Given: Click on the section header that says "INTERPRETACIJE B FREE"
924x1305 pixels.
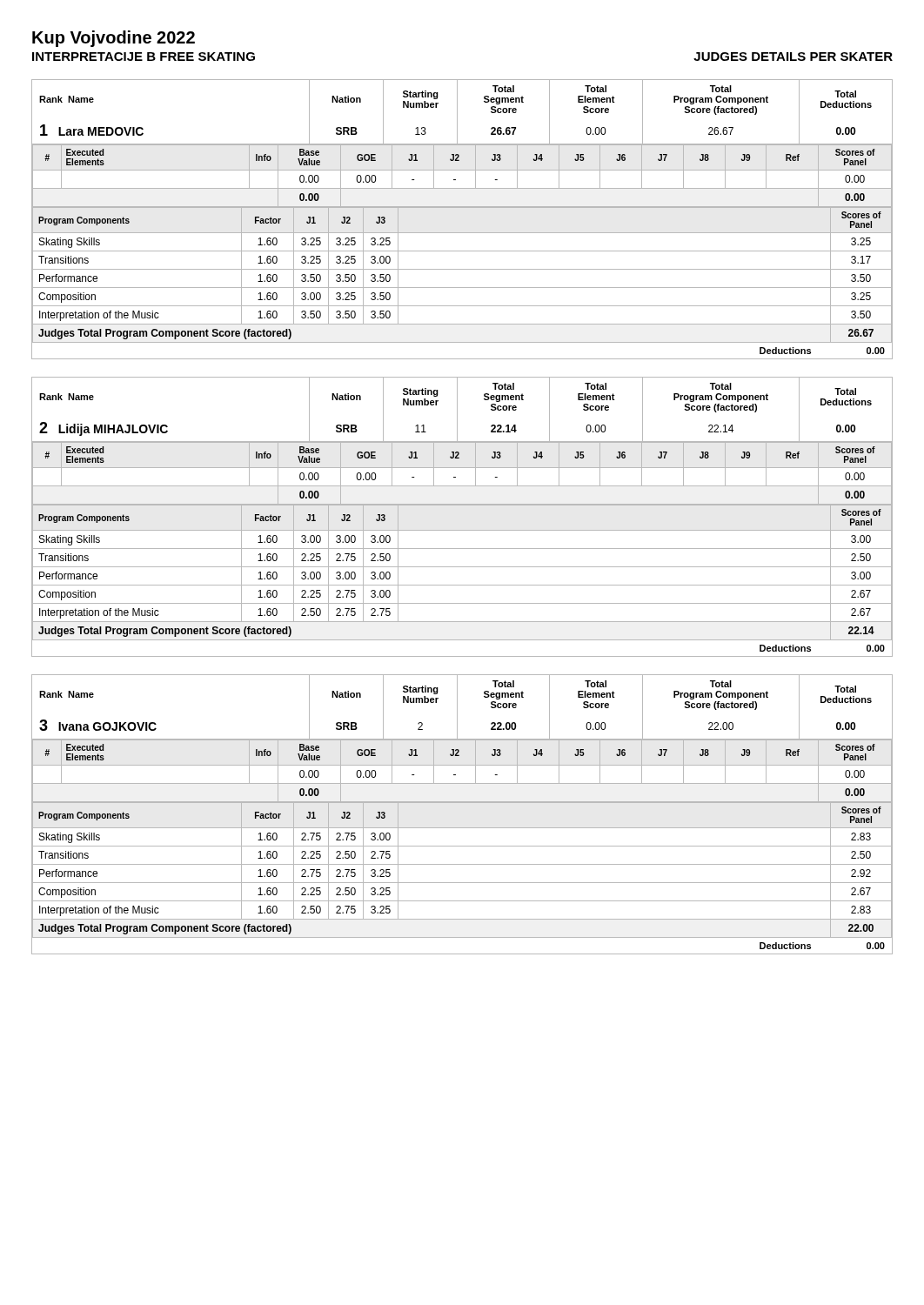Looking at the screenshot, I should 139,56.
